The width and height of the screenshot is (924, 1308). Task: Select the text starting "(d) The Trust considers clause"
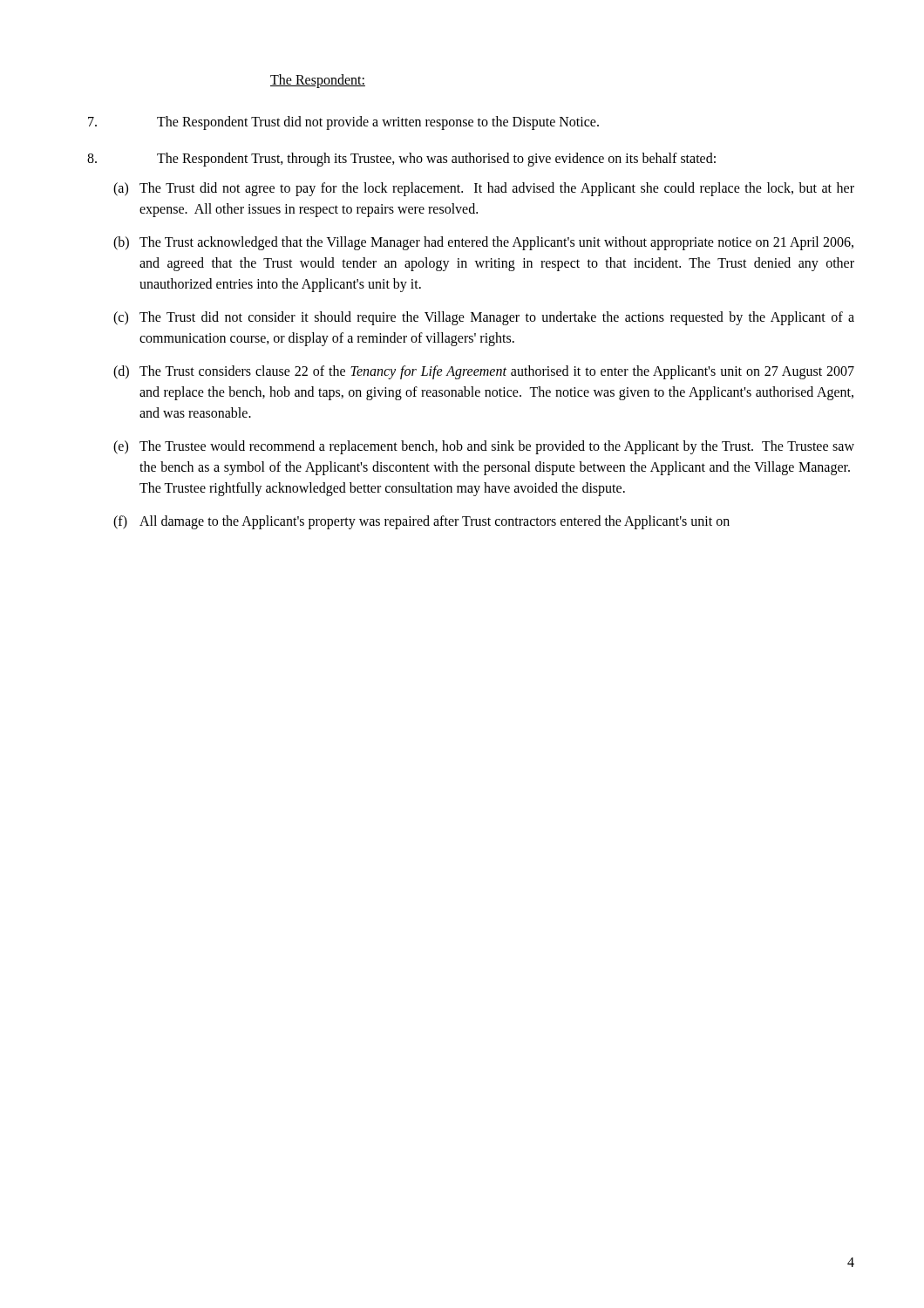(484, 392)
